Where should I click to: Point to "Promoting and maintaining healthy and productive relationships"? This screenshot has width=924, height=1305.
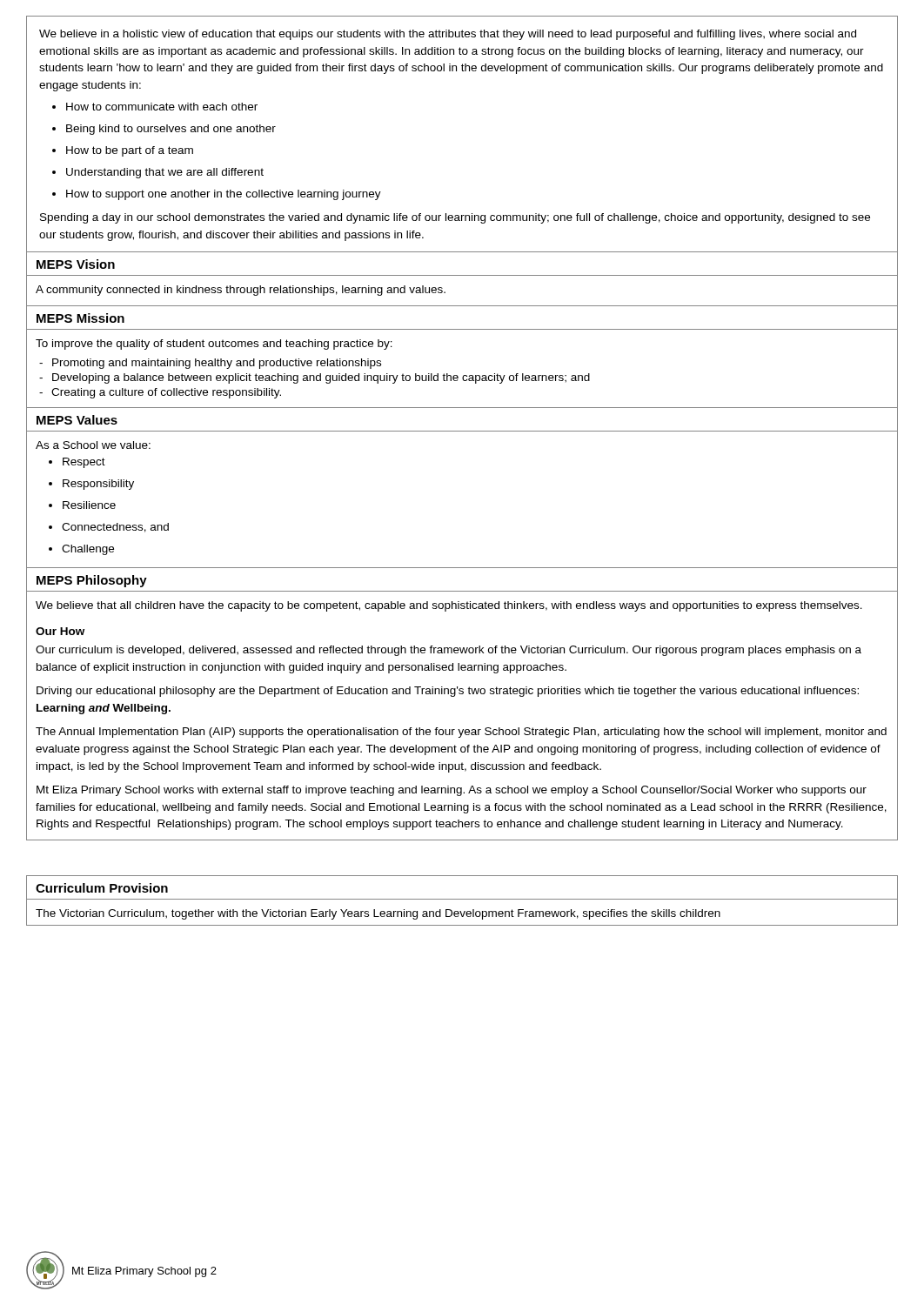point(217,362)
